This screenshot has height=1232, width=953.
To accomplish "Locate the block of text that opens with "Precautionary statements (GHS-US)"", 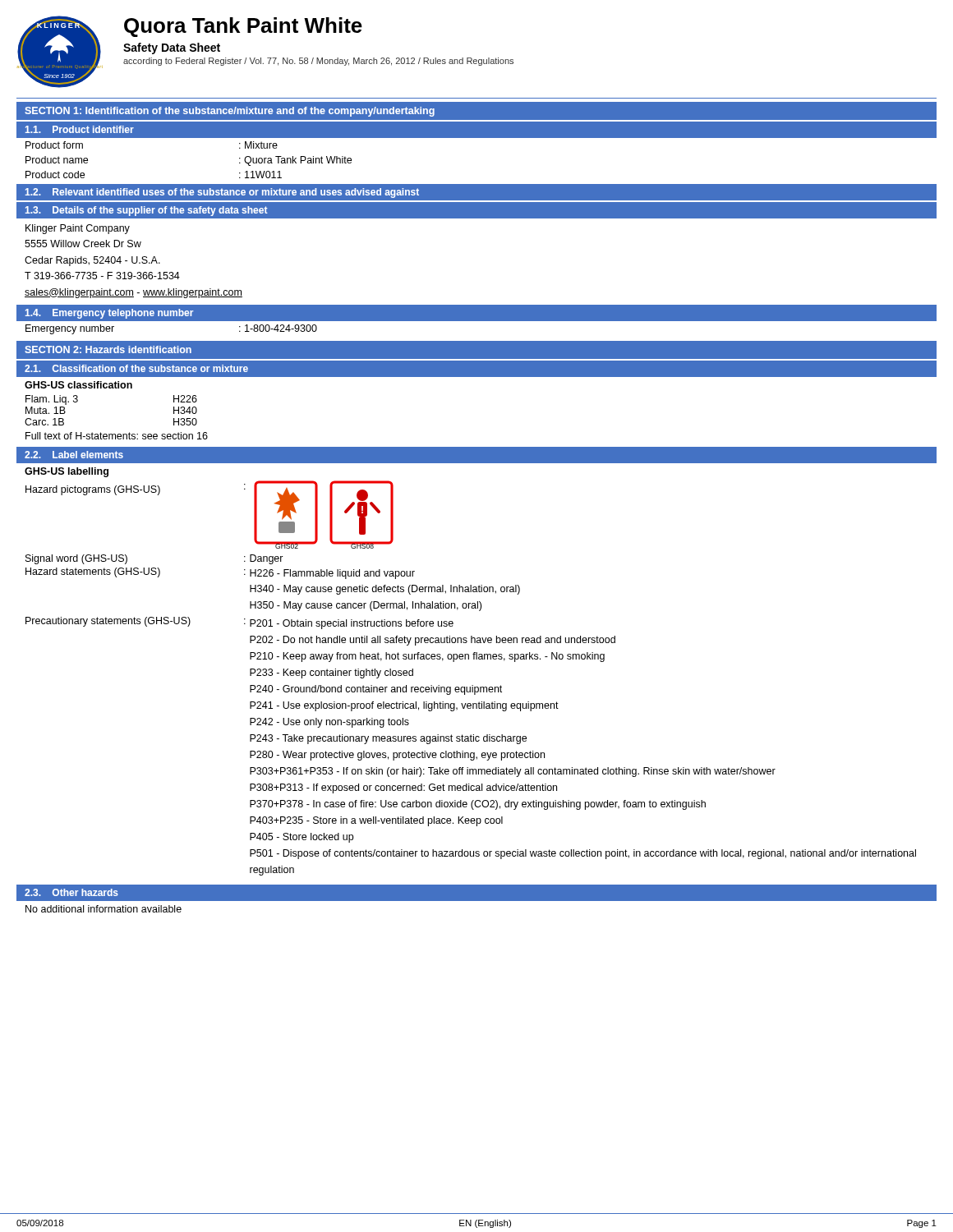I will 481,747.
